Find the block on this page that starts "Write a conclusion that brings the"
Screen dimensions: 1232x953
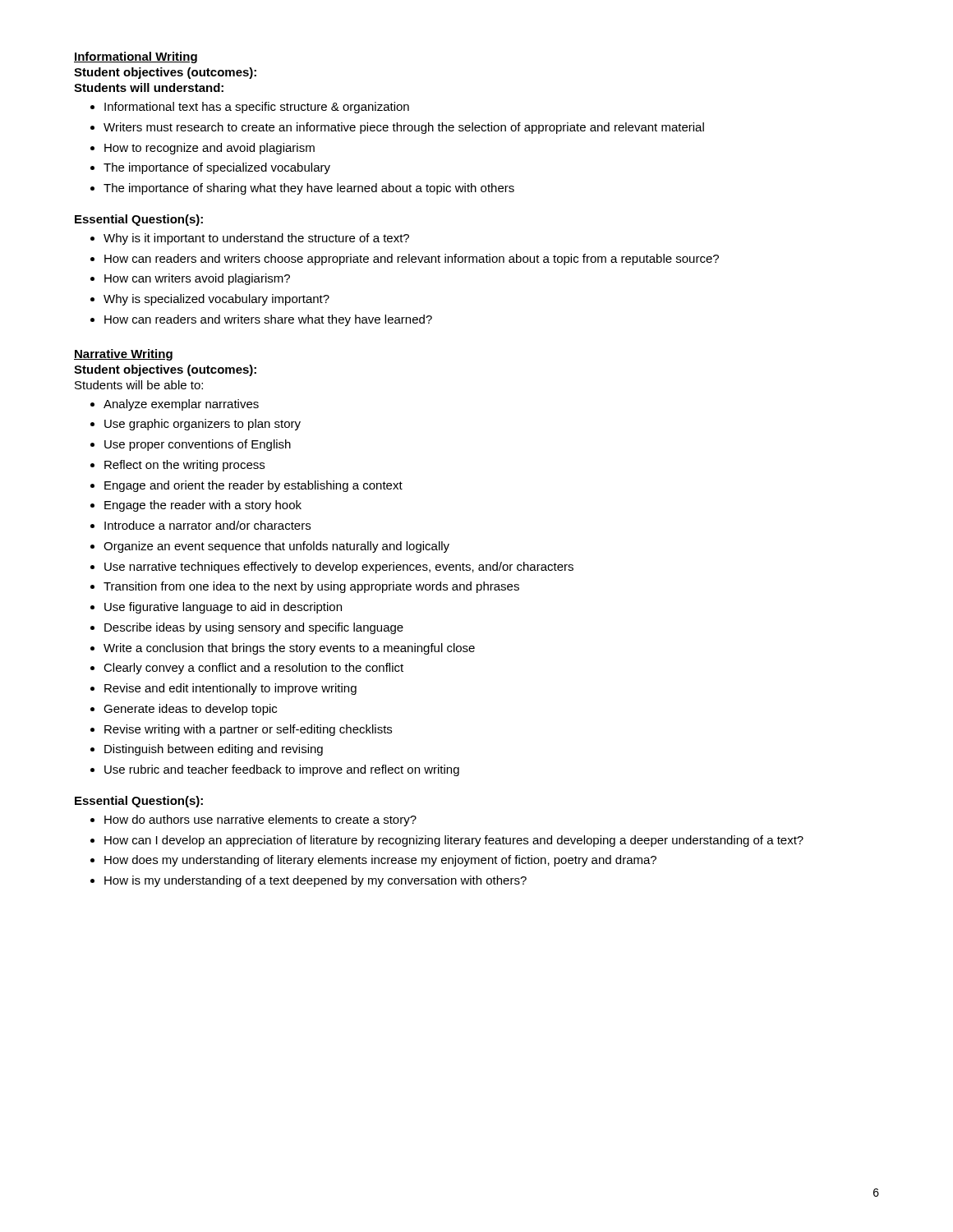coord(289,647)
